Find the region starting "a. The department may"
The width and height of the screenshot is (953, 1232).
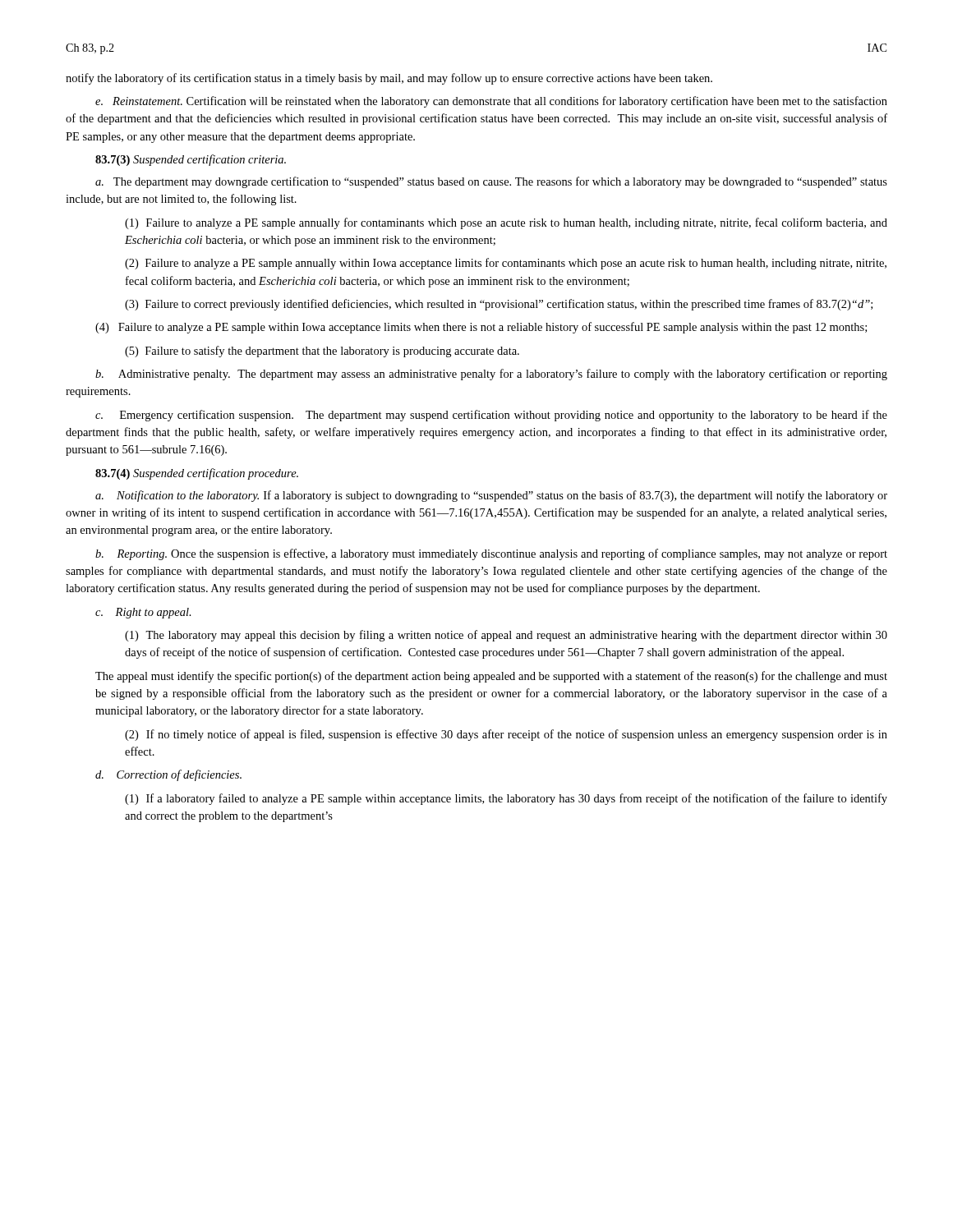click(476, 190)
